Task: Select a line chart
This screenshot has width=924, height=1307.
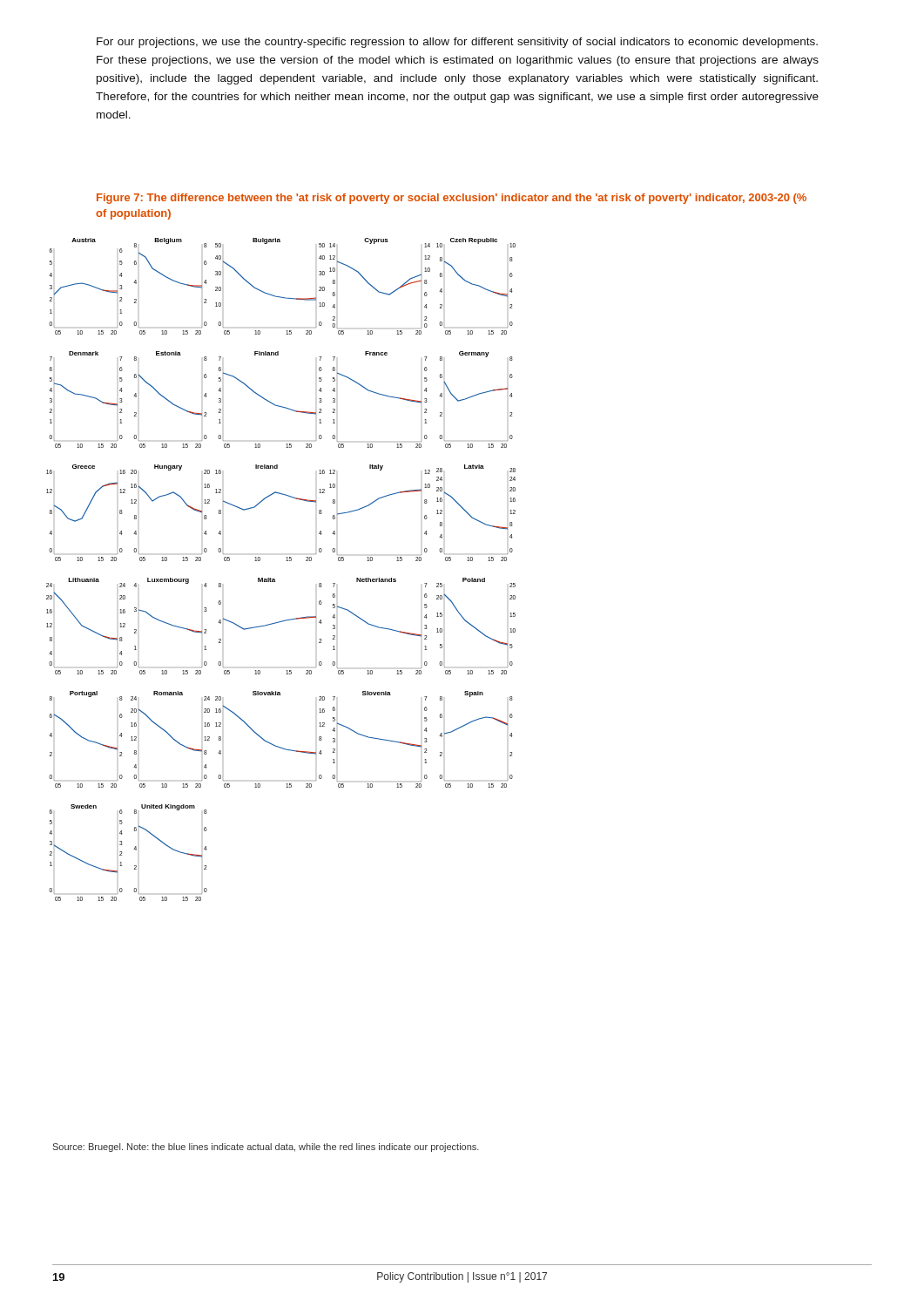Action: (x=461, y=681)
